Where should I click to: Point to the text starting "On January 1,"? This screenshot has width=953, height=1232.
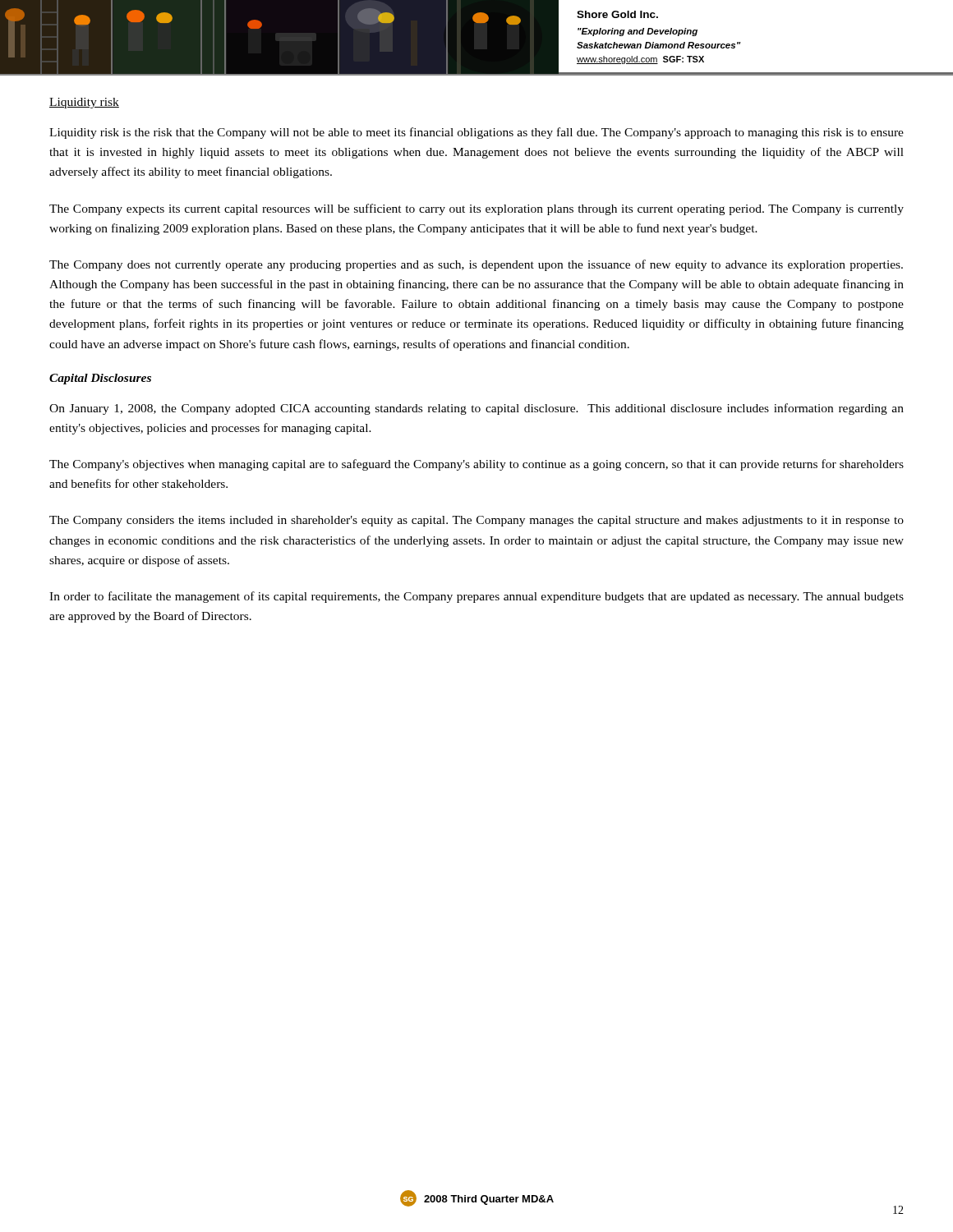tap(476, 417)
